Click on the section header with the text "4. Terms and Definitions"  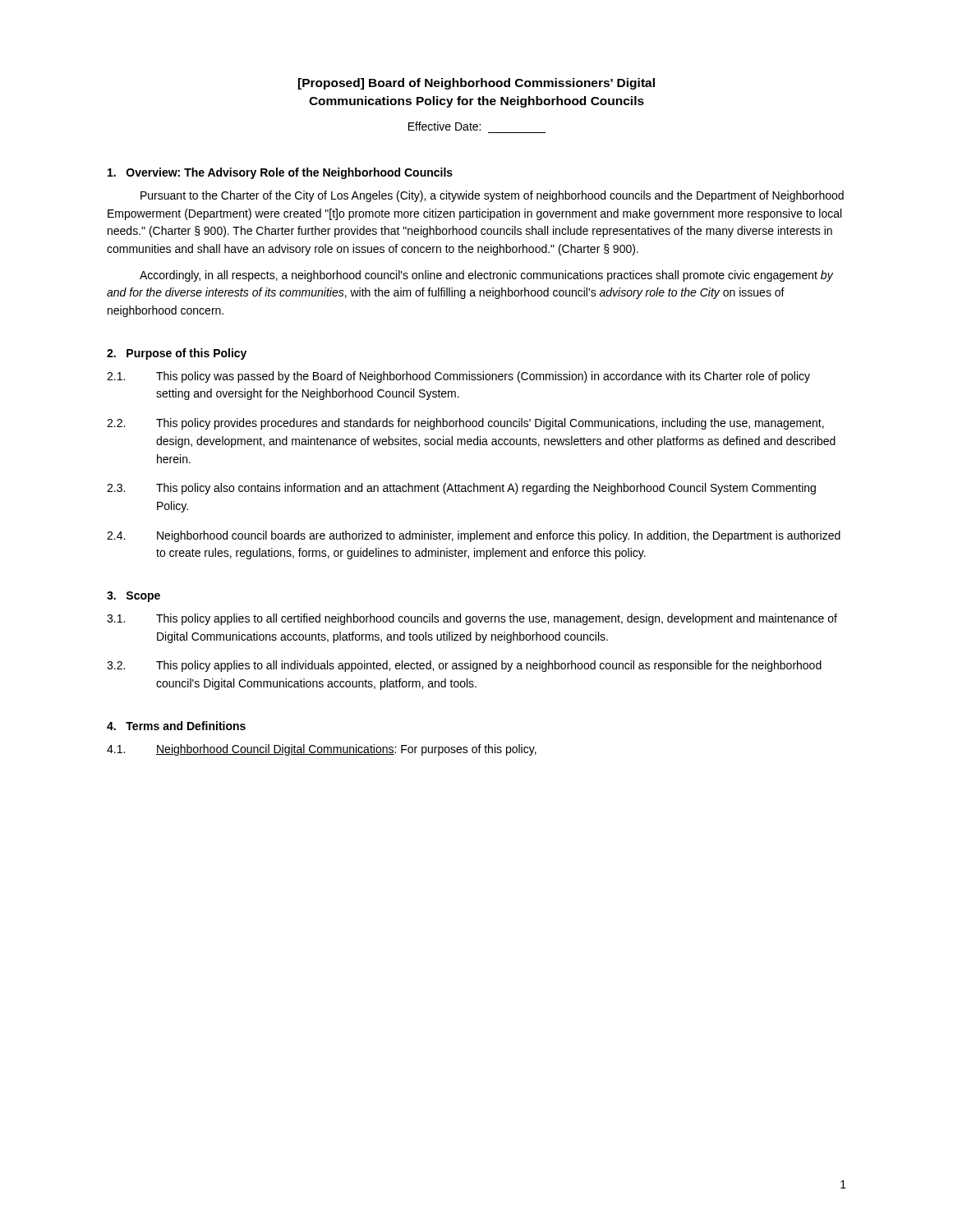[176, 726]
